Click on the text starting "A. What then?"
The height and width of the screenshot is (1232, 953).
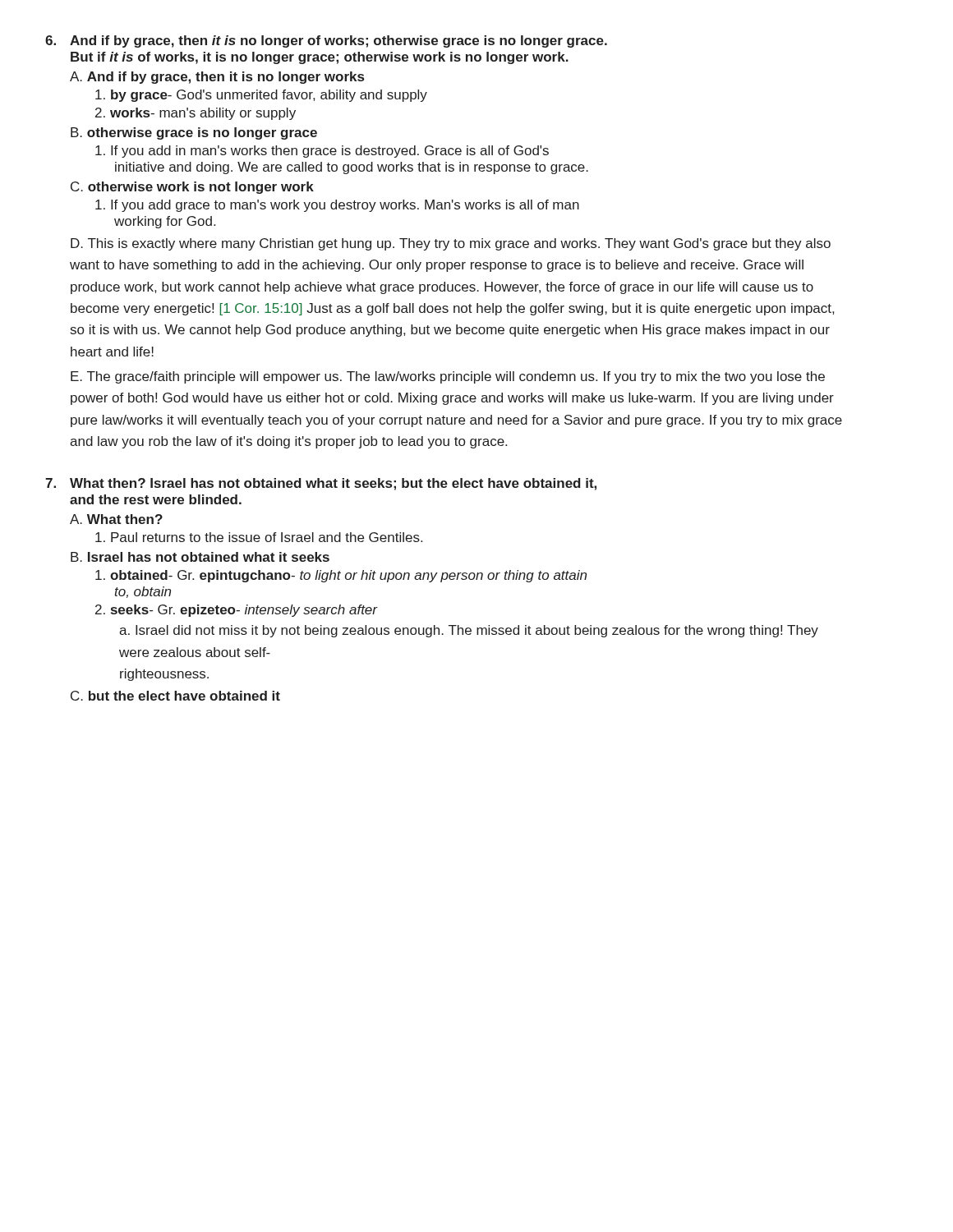click(x=116, y=520)
